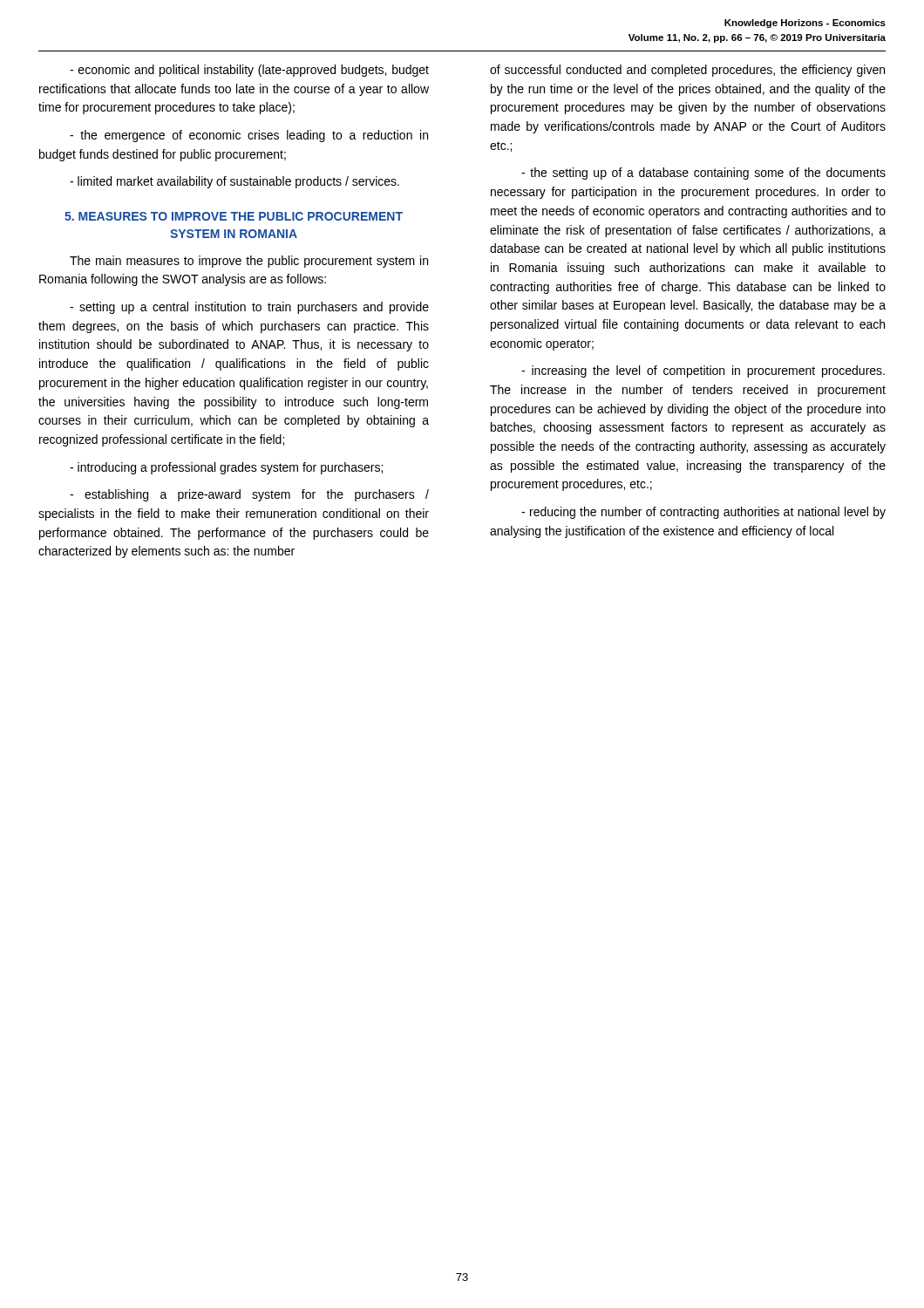Find the block on this page that starts "of successful conducted and completed"
This screenshot has width=924, height=1308.
(x=688, y=108)
